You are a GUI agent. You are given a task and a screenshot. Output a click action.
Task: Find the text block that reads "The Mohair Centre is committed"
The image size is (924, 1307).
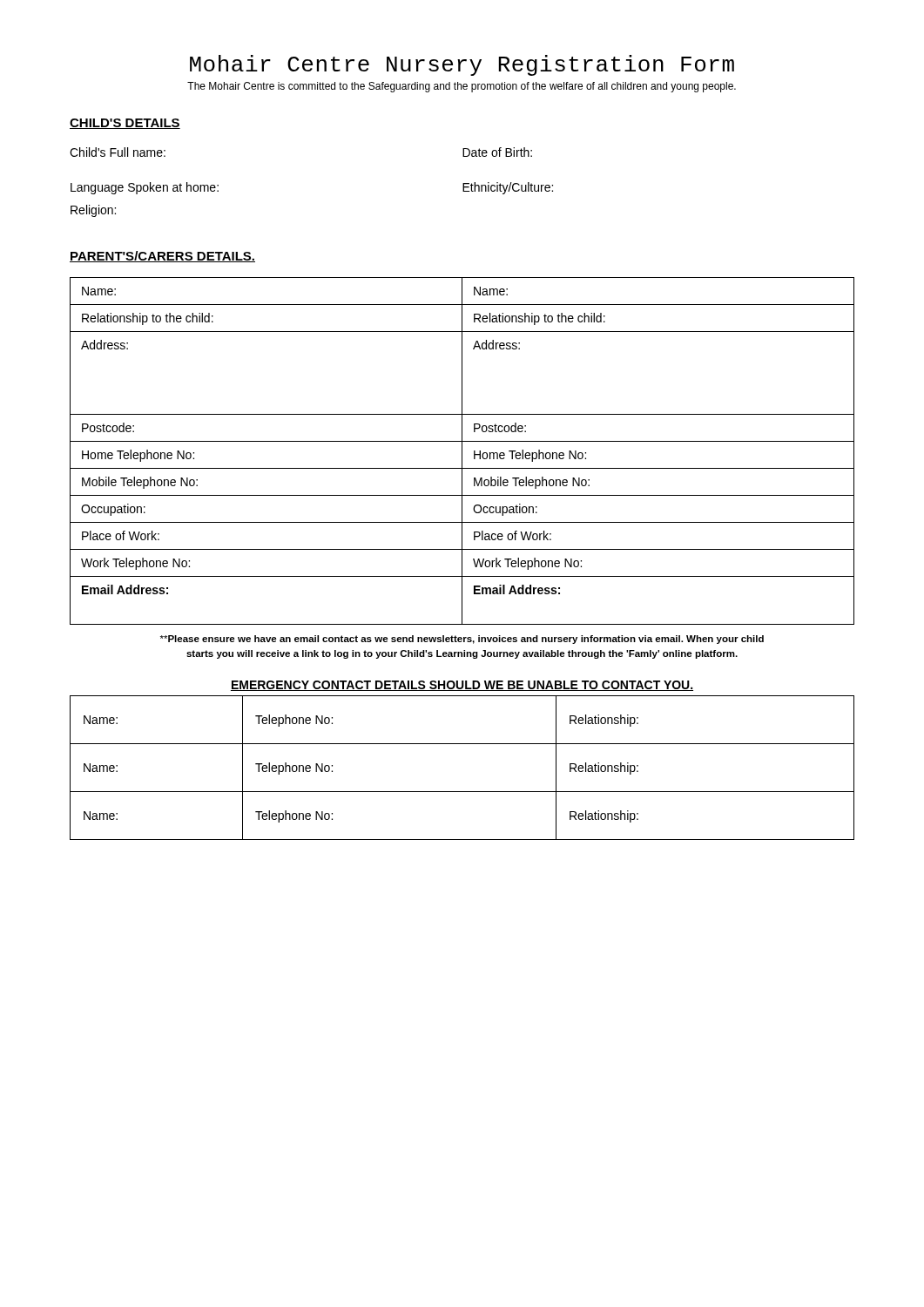coord(462,86)
